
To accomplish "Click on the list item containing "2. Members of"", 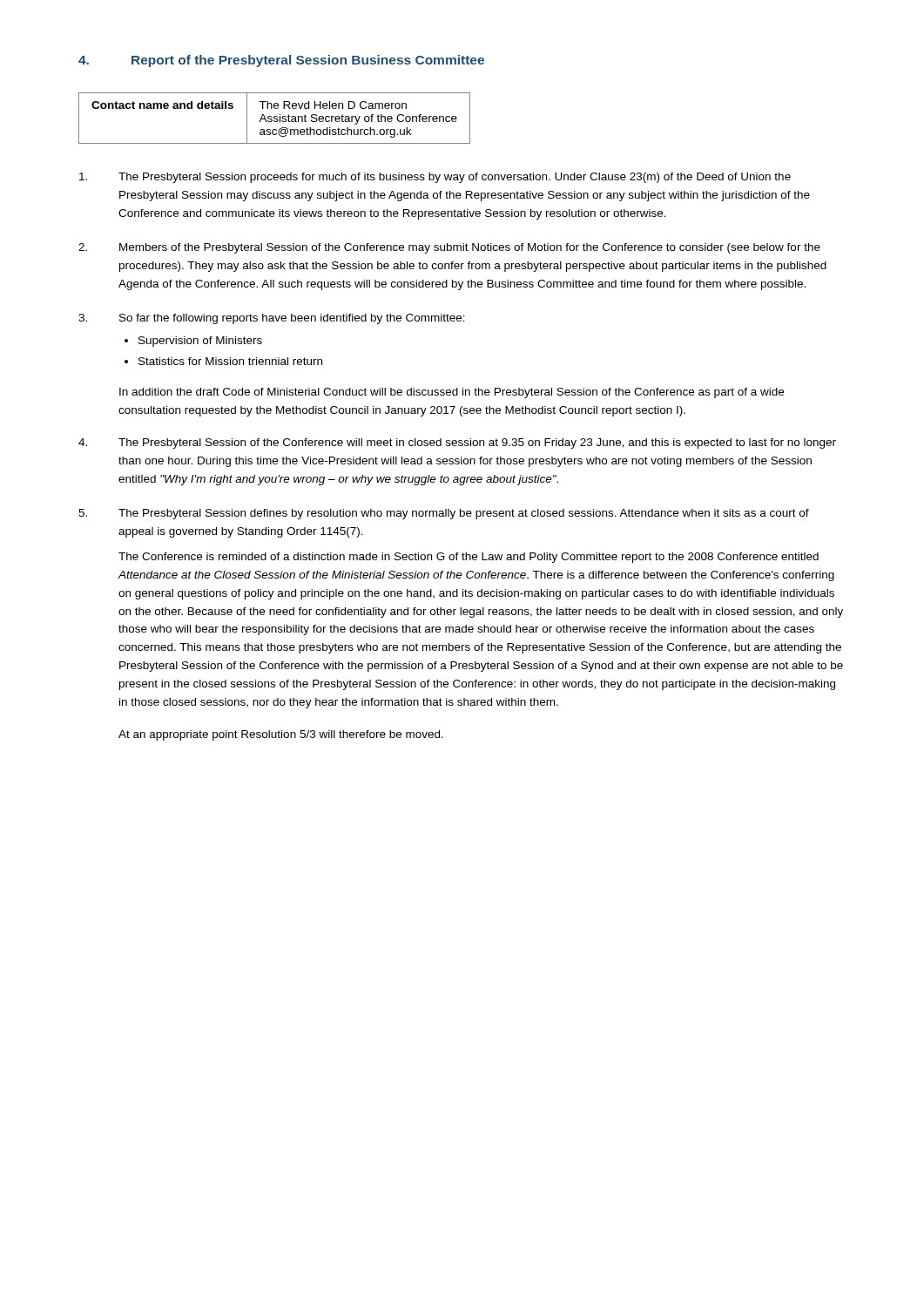I will pyautogui.click(x=462, y=266).
